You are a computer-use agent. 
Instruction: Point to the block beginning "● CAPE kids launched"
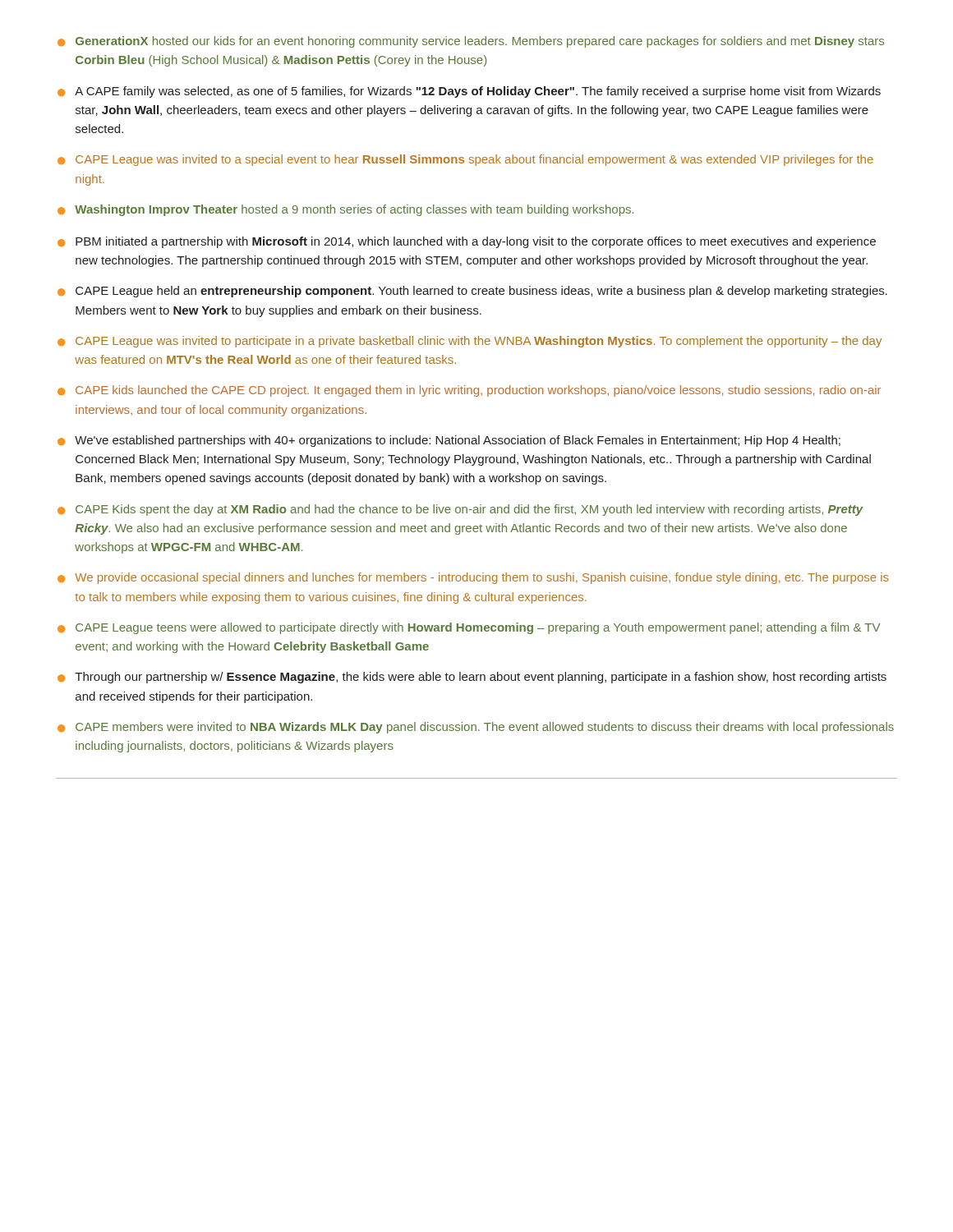pos(476,400)
